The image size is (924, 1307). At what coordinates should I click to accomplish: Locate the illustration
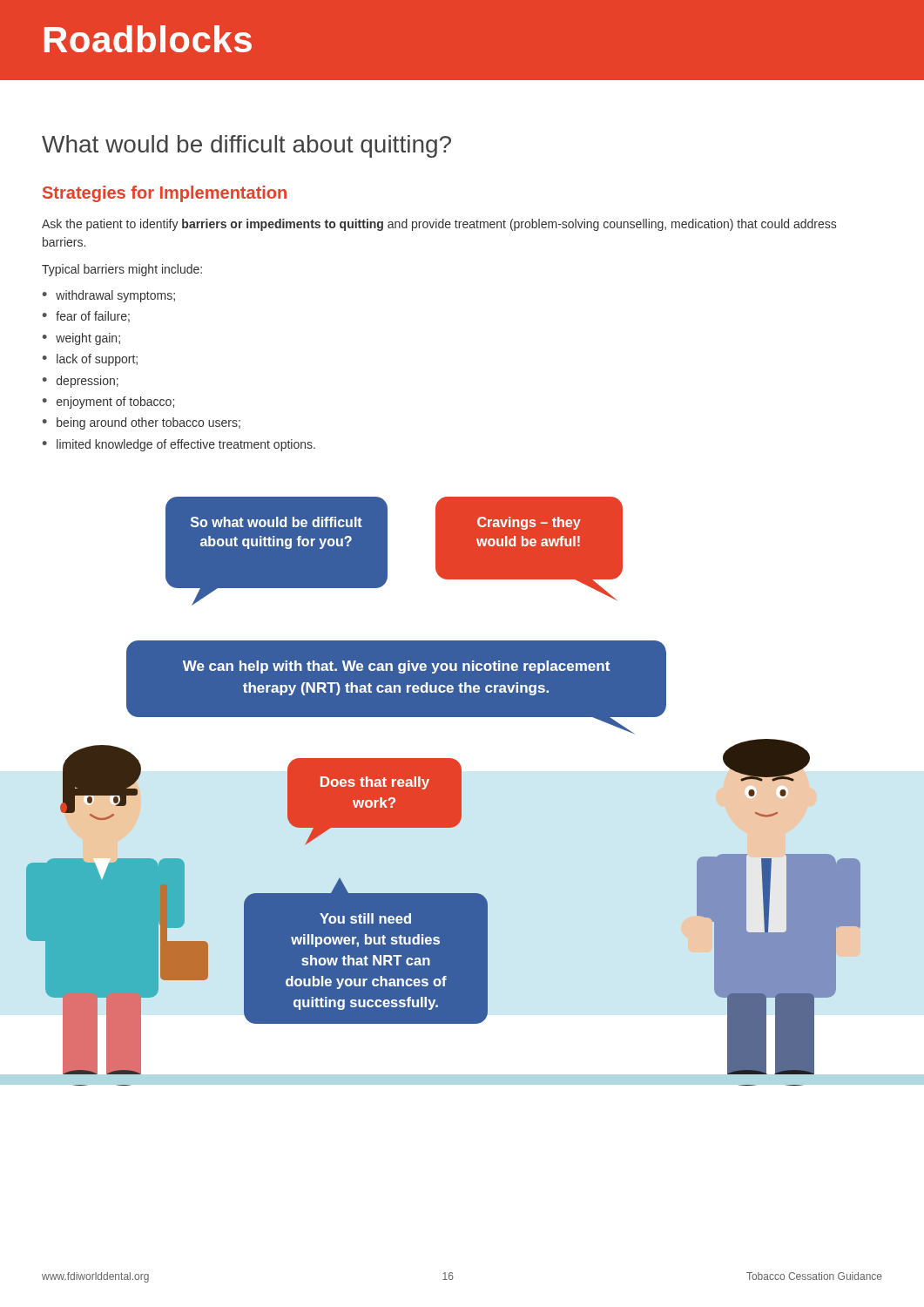tap(462, 871)
